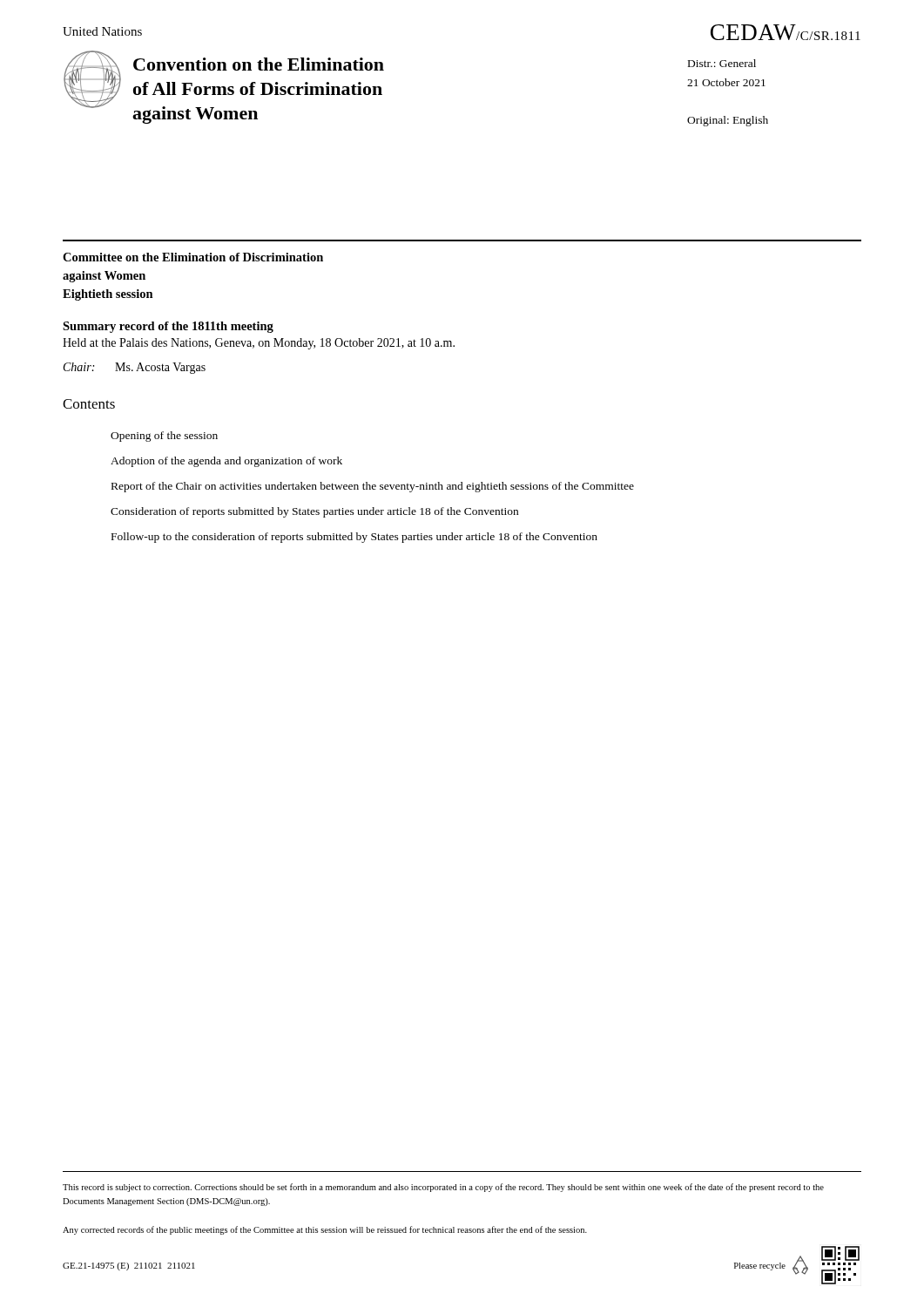This screenshot has height=1307, width=924.
Task: Point to the region starting "Convention on the Elimination"
Action: [x=298, y=89]
